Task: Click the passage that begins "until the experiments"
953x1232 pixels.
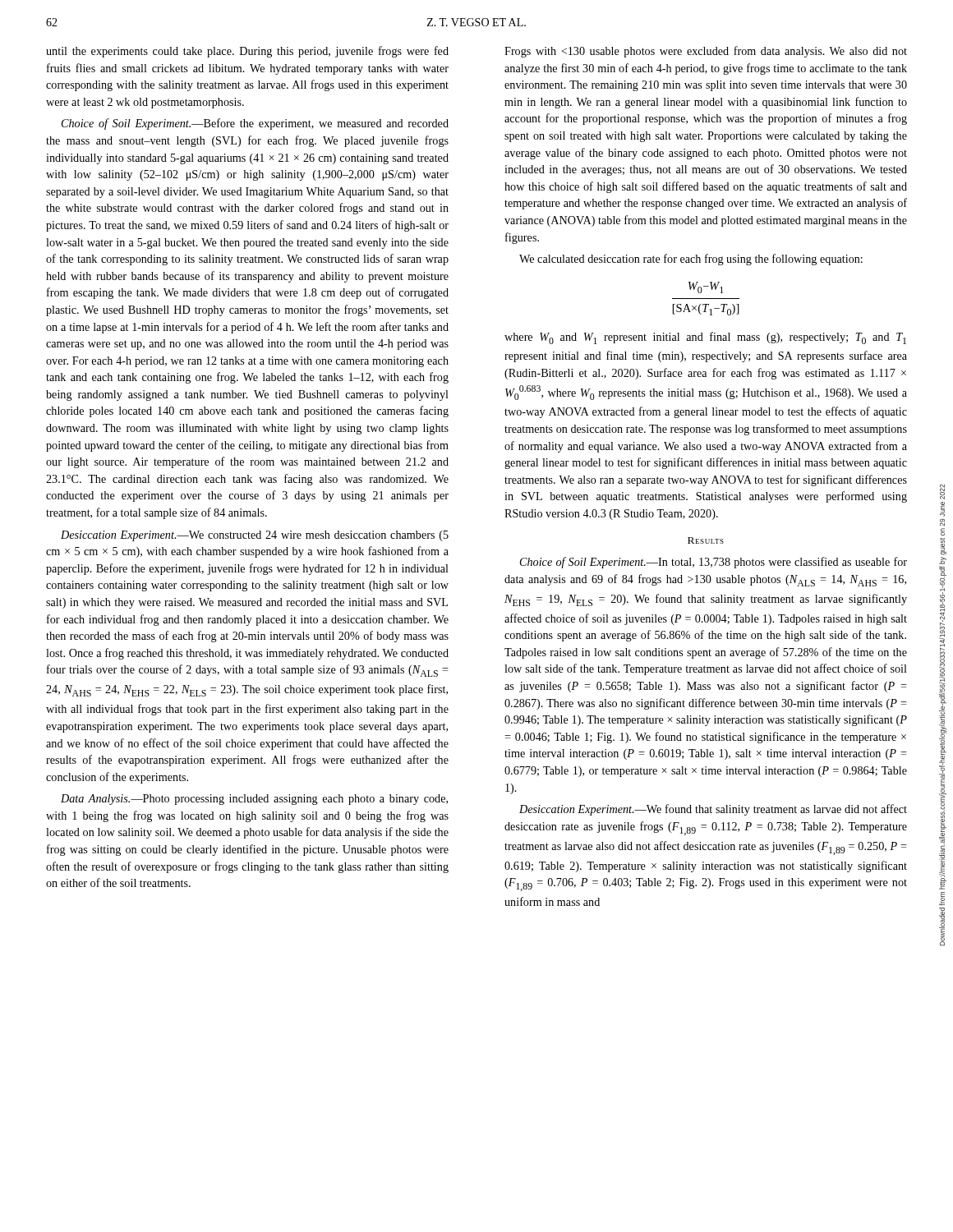Action: (x=247, y=77)
